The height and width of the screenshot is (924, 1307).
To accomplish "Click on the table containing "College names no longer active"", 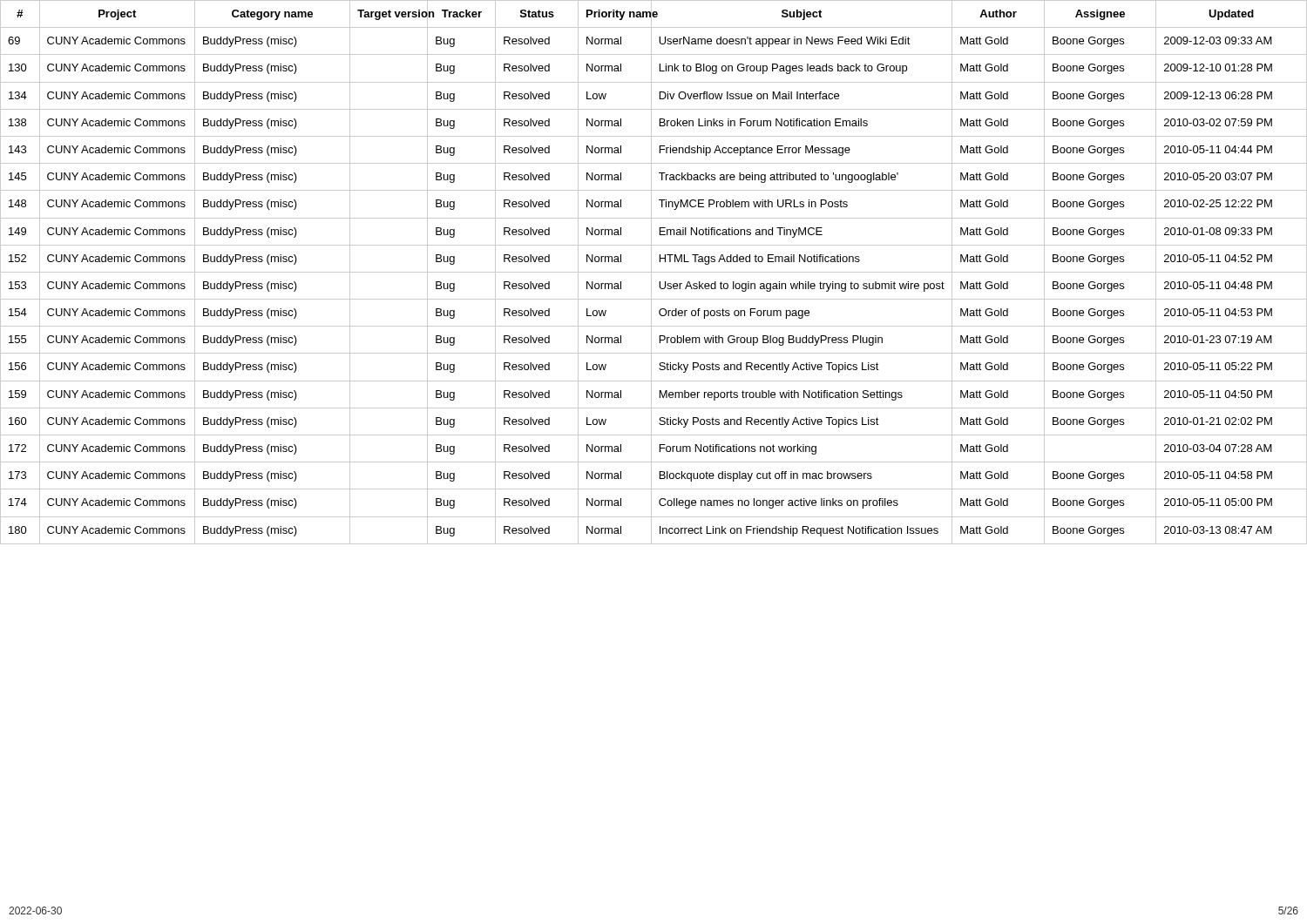I will (654, 272).
